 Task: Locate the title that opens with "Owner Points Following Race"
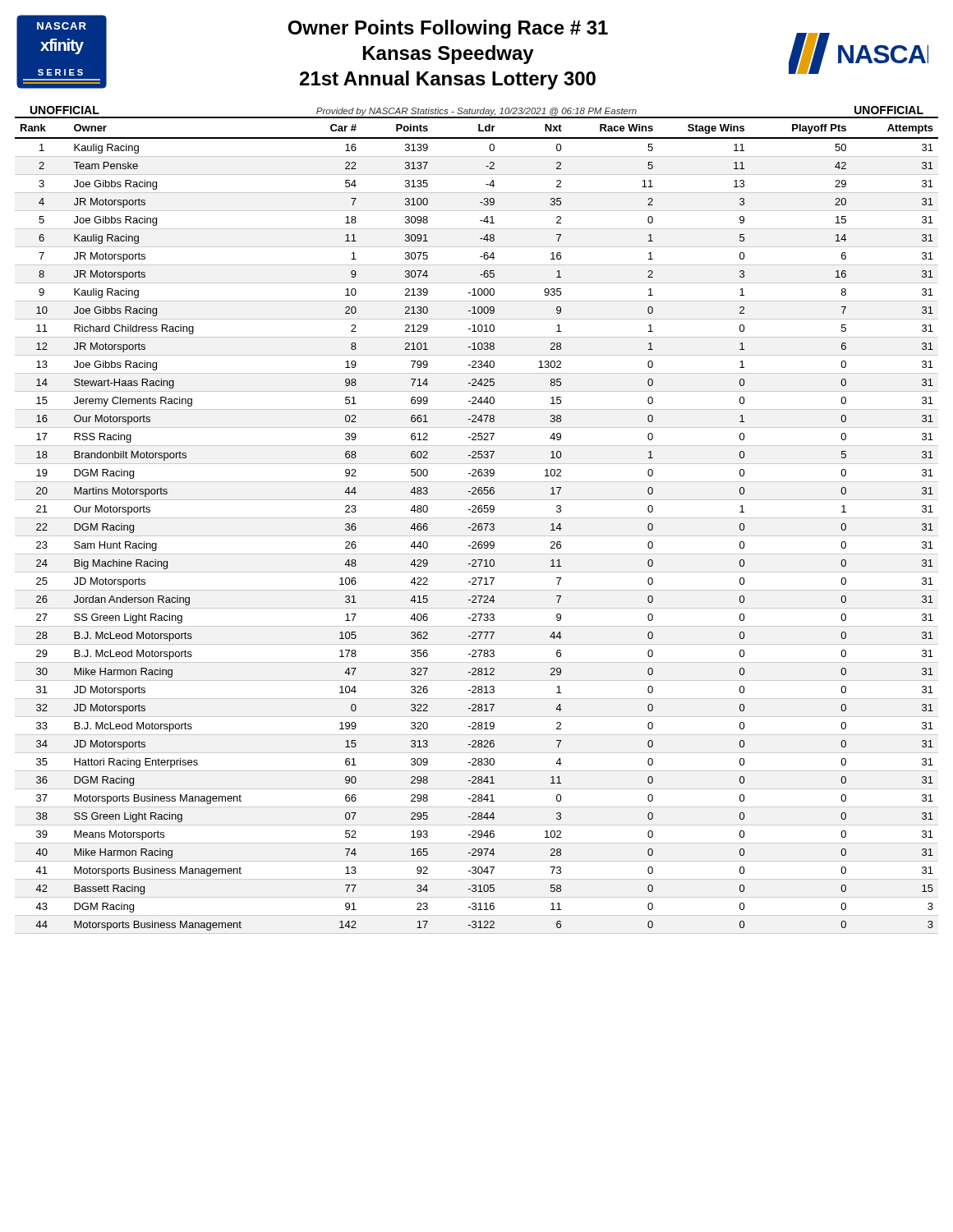click(x=448, y=53)
